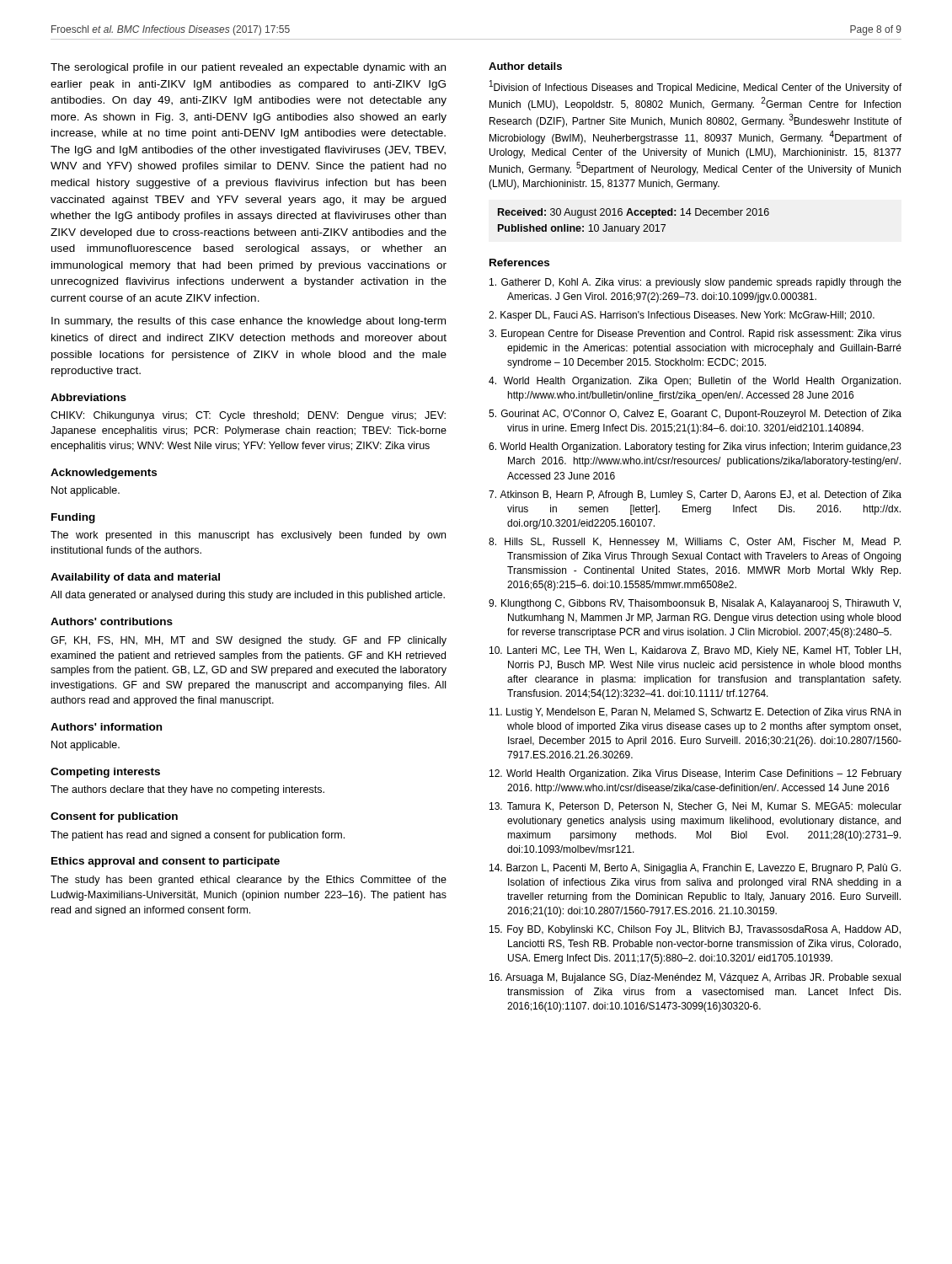The width and height of the screenshot is (952, 1264).
Task: Click on the region starting "In summary, the results of this case enhance"
Action: pyautogui.click(x=249, y=346)
